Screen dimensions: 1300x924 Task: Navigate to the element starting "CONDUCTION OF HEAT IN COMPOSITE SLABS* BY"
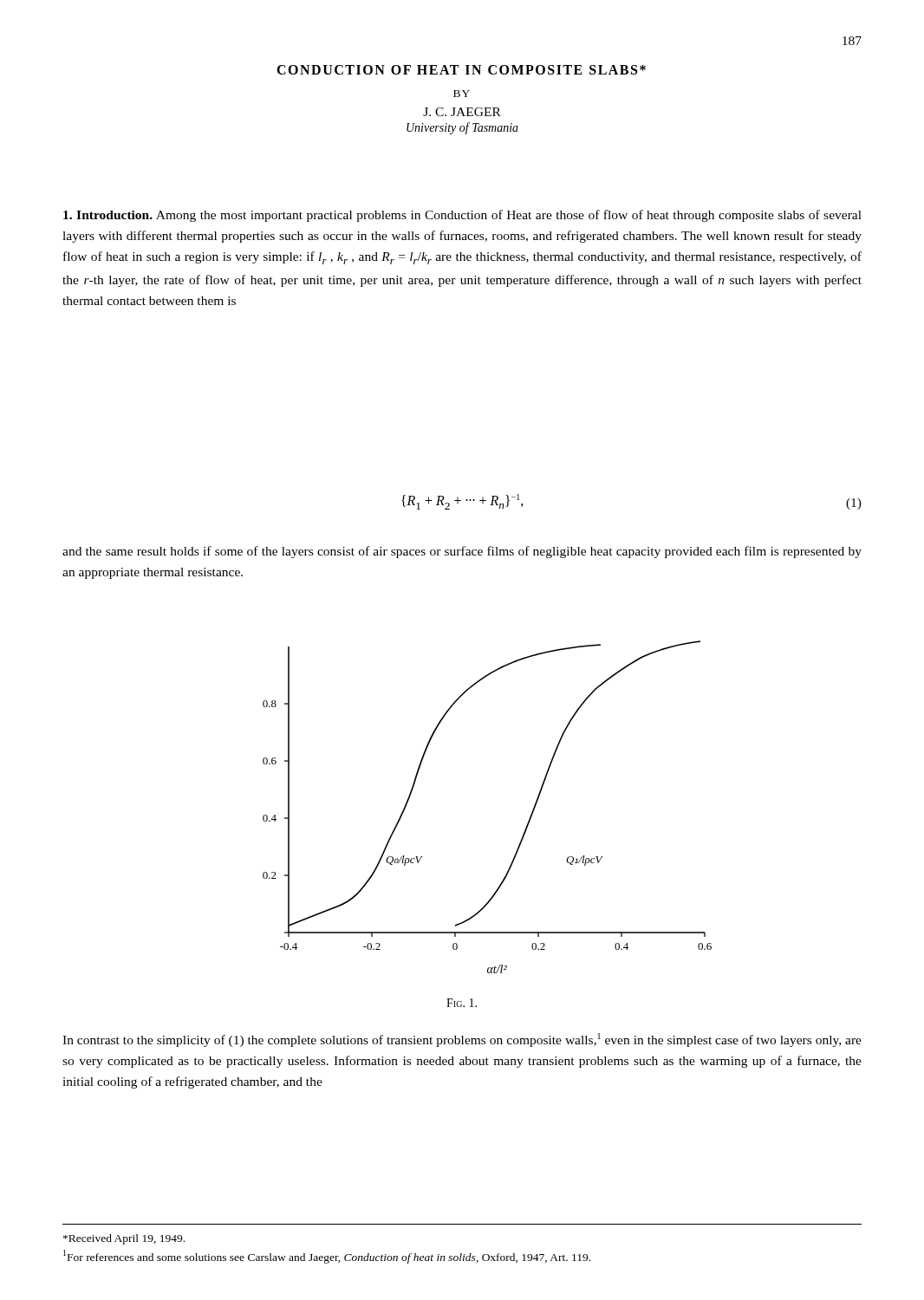462,99
